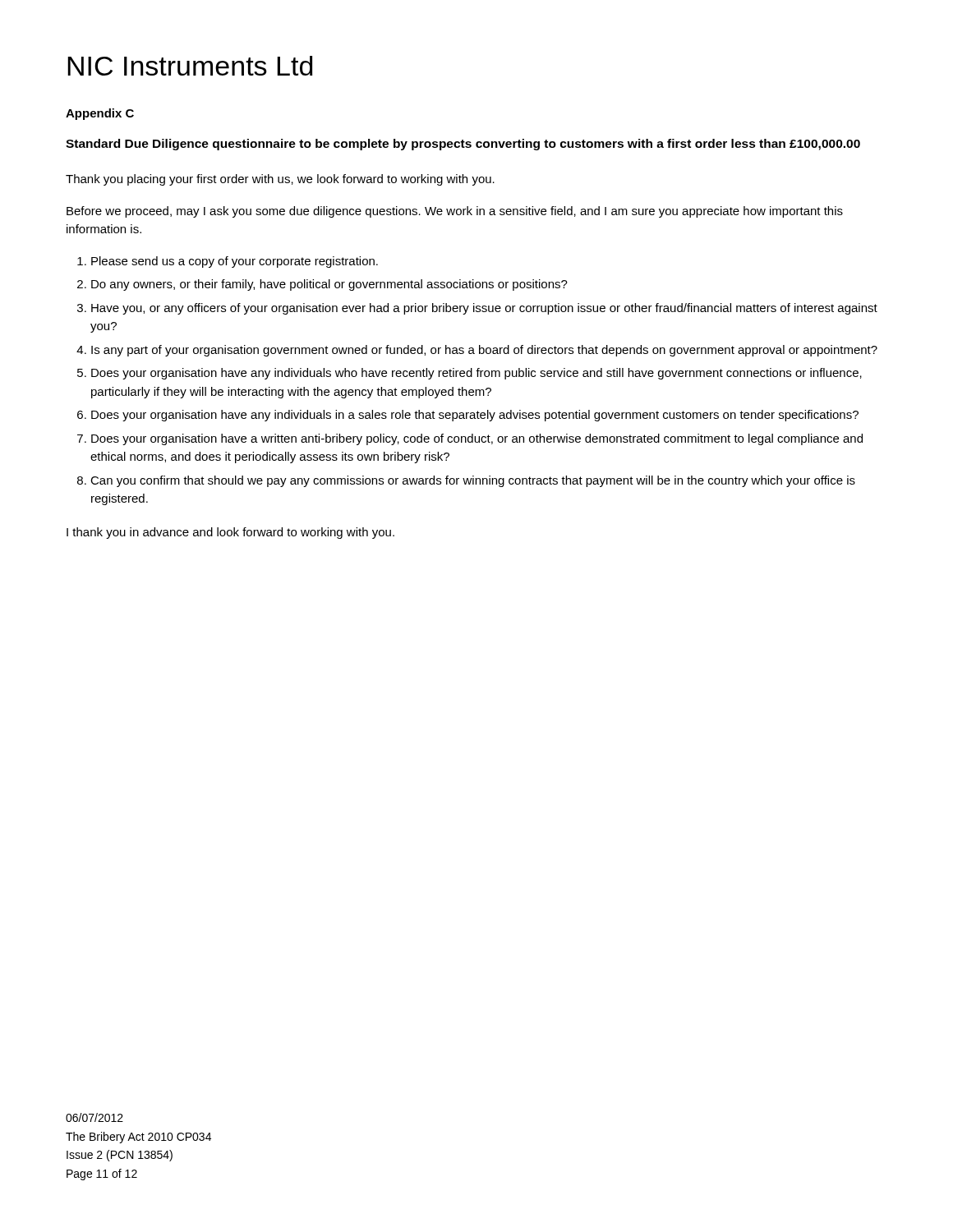Click on the section header that says "Appendix C"

(x=100, y=113)
